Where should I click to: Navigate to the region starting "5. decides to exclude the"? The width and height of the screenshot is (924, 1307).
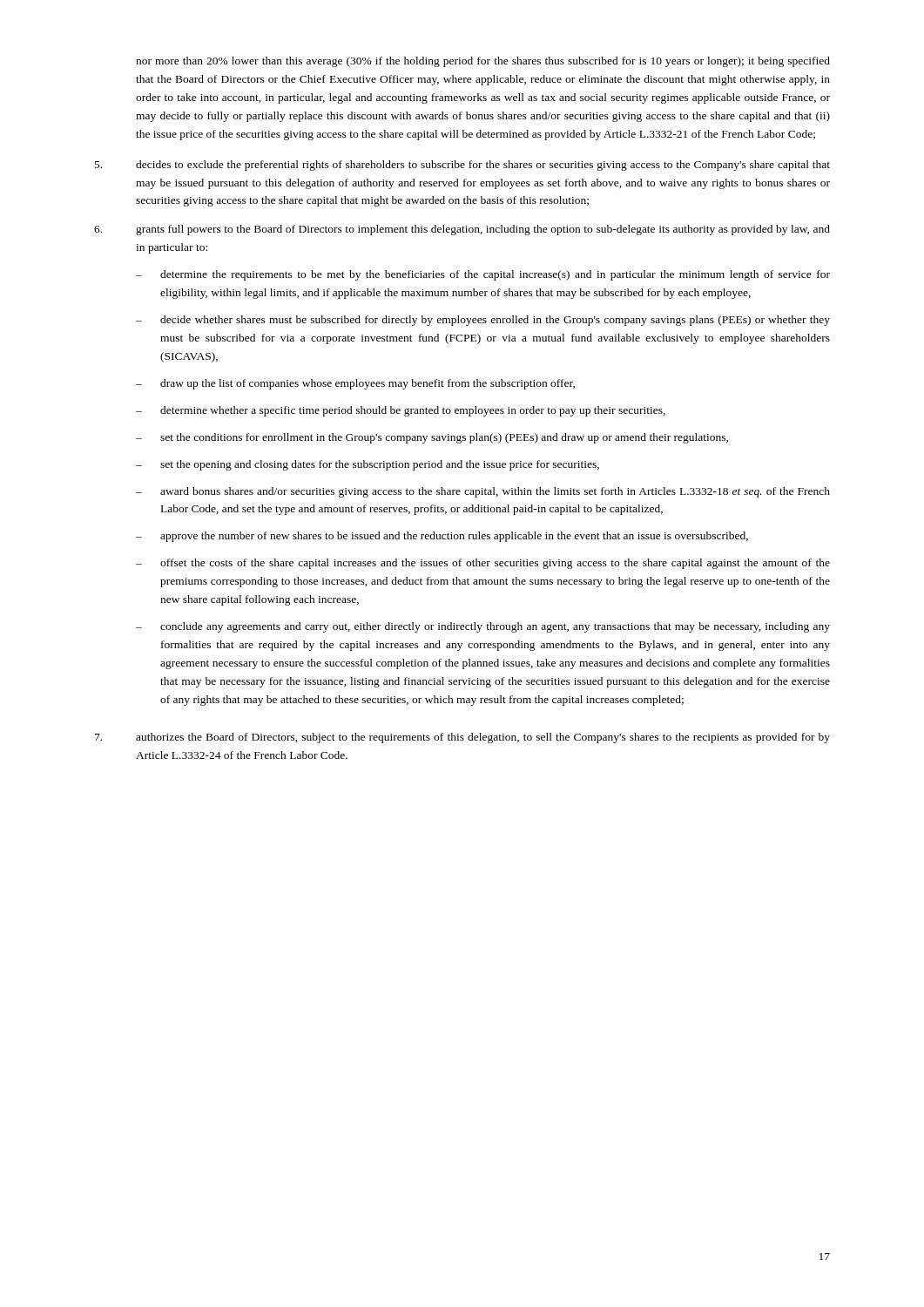(x=462, y=183)
